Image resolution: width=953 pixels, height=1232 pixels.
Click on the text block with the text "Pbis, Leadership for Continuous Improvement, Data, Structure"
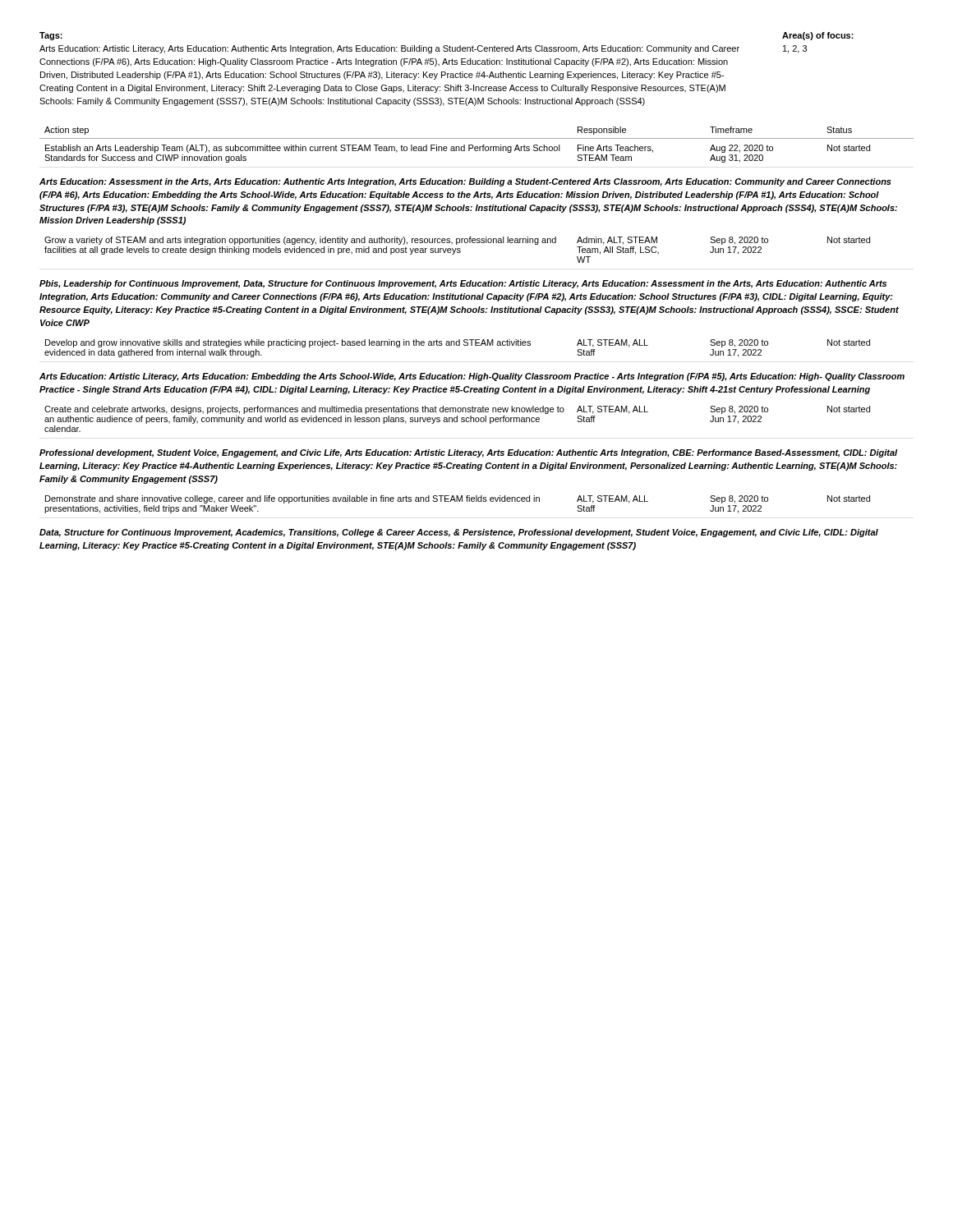469,303
